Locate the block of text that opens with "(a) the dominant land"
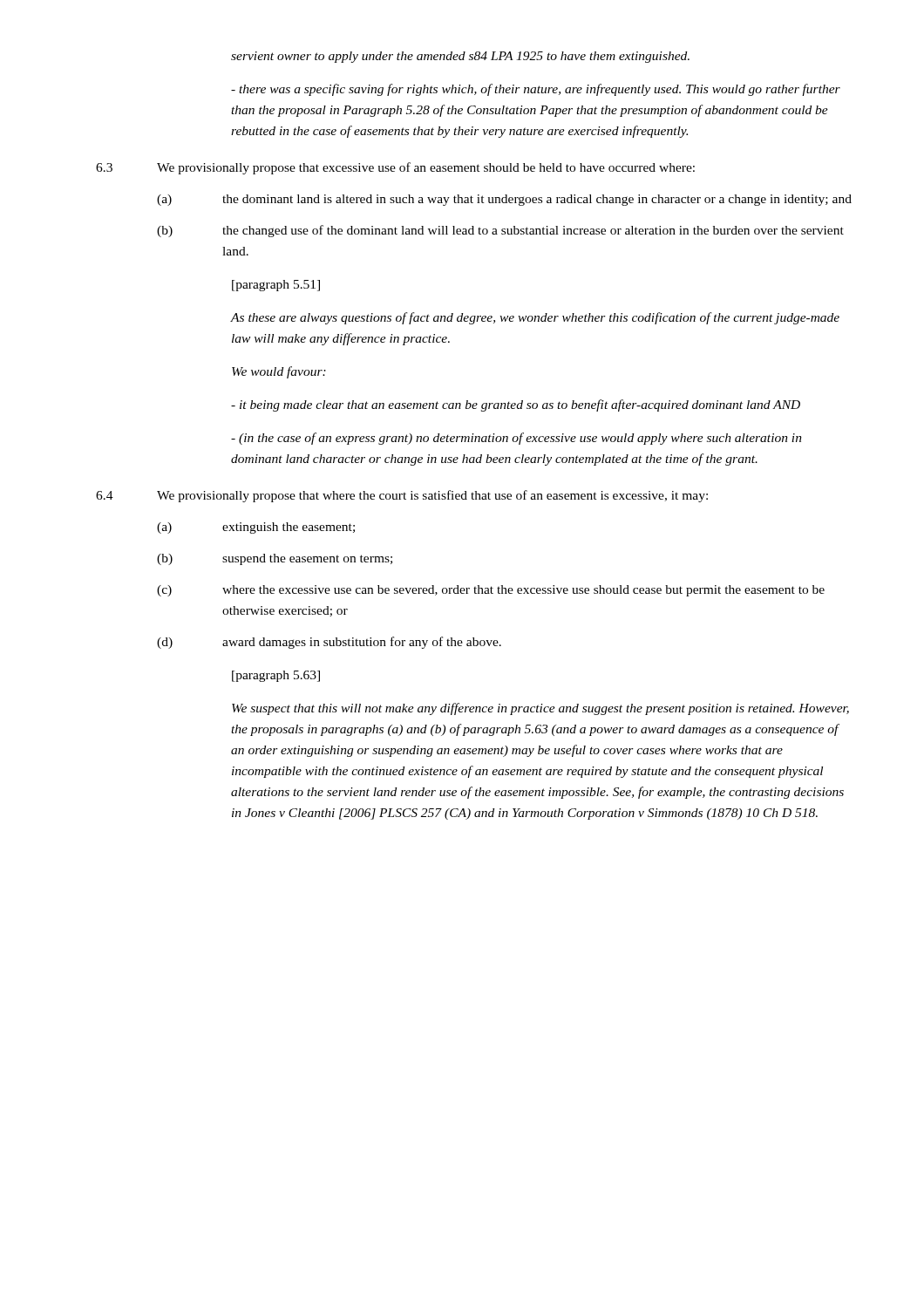 coord(506,199)
